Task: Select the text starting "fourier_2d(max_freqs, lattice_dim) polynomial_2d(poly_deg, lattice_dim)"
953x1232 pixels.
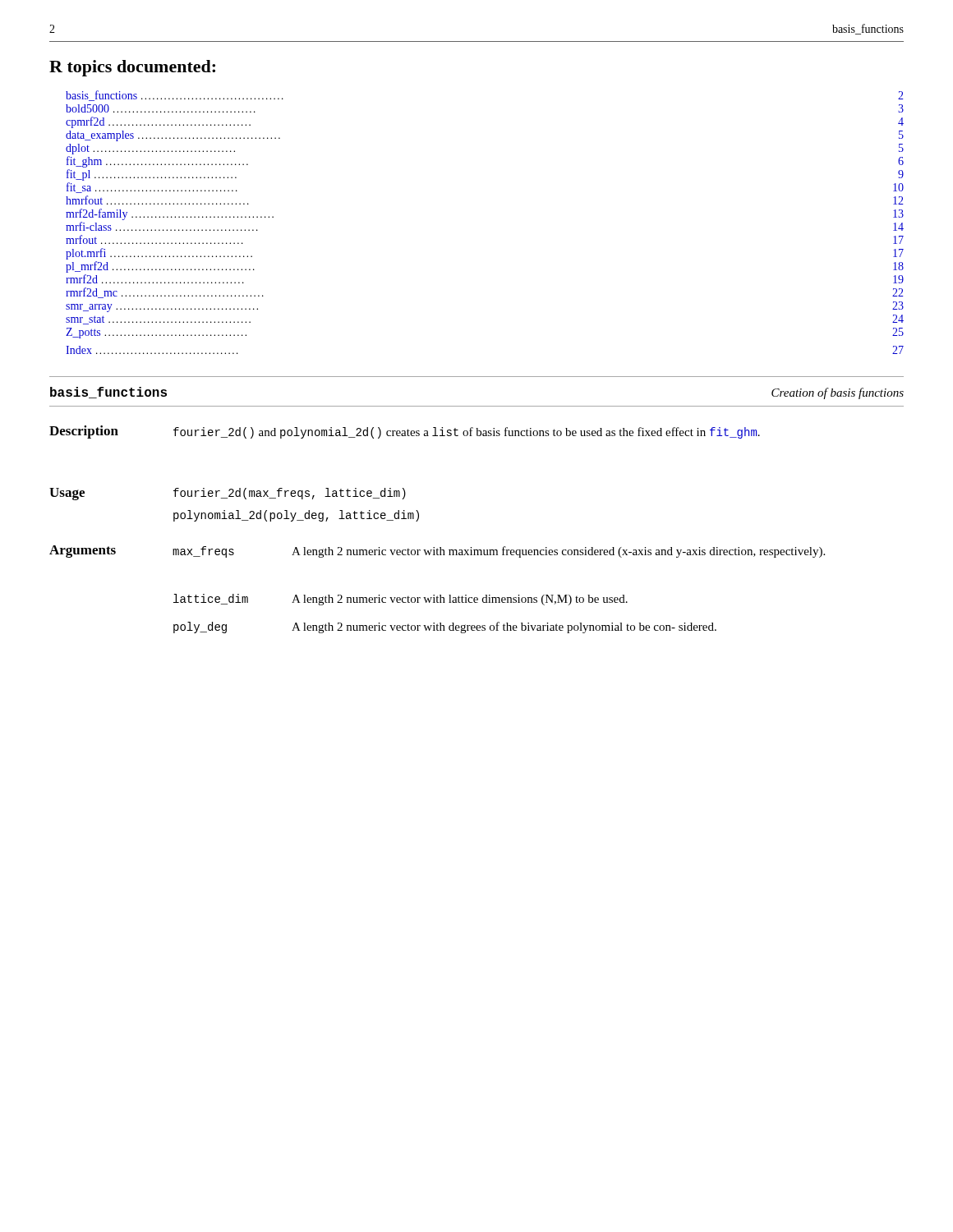Action: tap(297, 505)
